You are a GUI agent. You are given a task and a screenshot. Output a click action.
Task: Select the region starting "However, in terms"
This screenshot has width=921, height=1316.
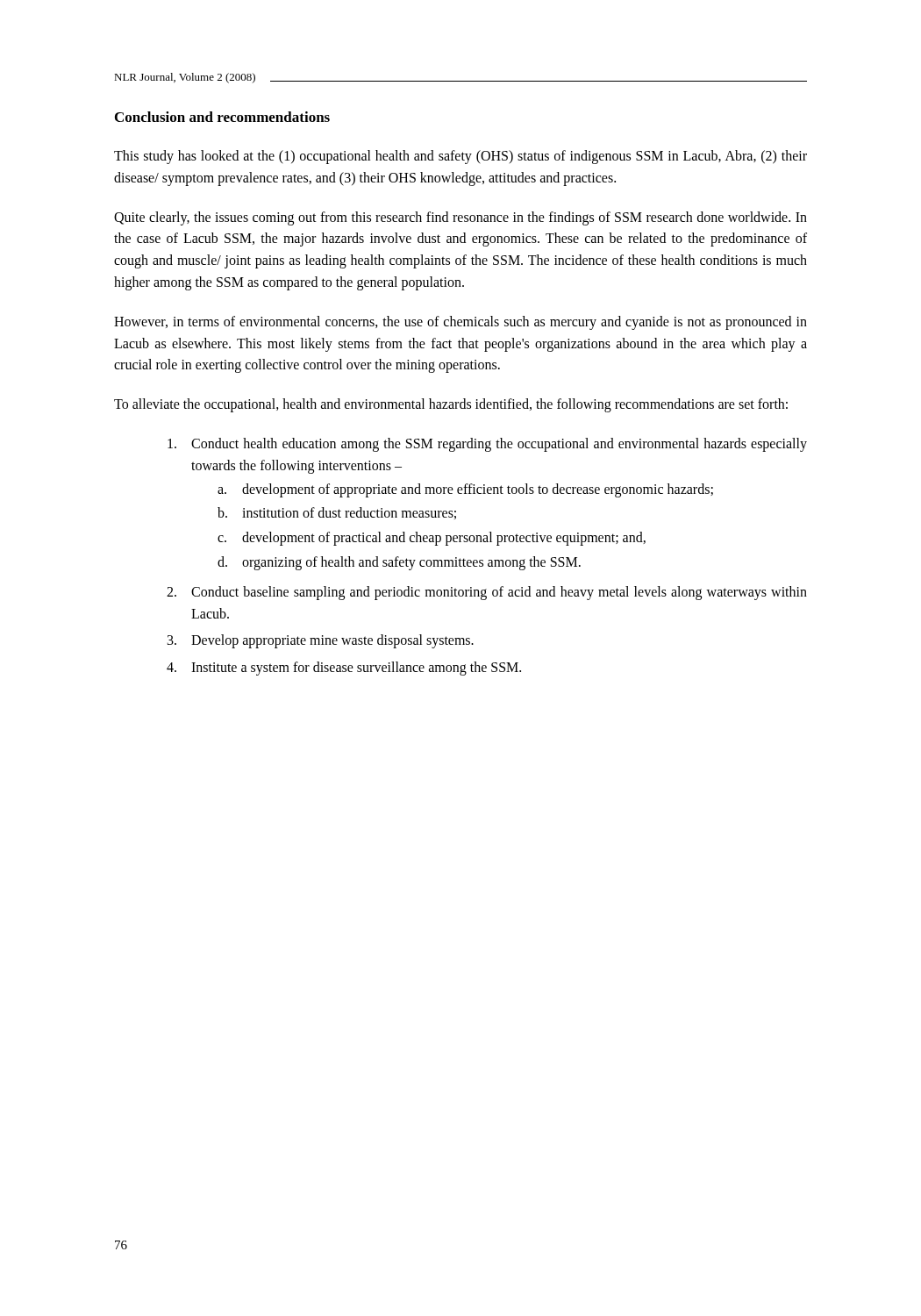(x=460, y=343)
